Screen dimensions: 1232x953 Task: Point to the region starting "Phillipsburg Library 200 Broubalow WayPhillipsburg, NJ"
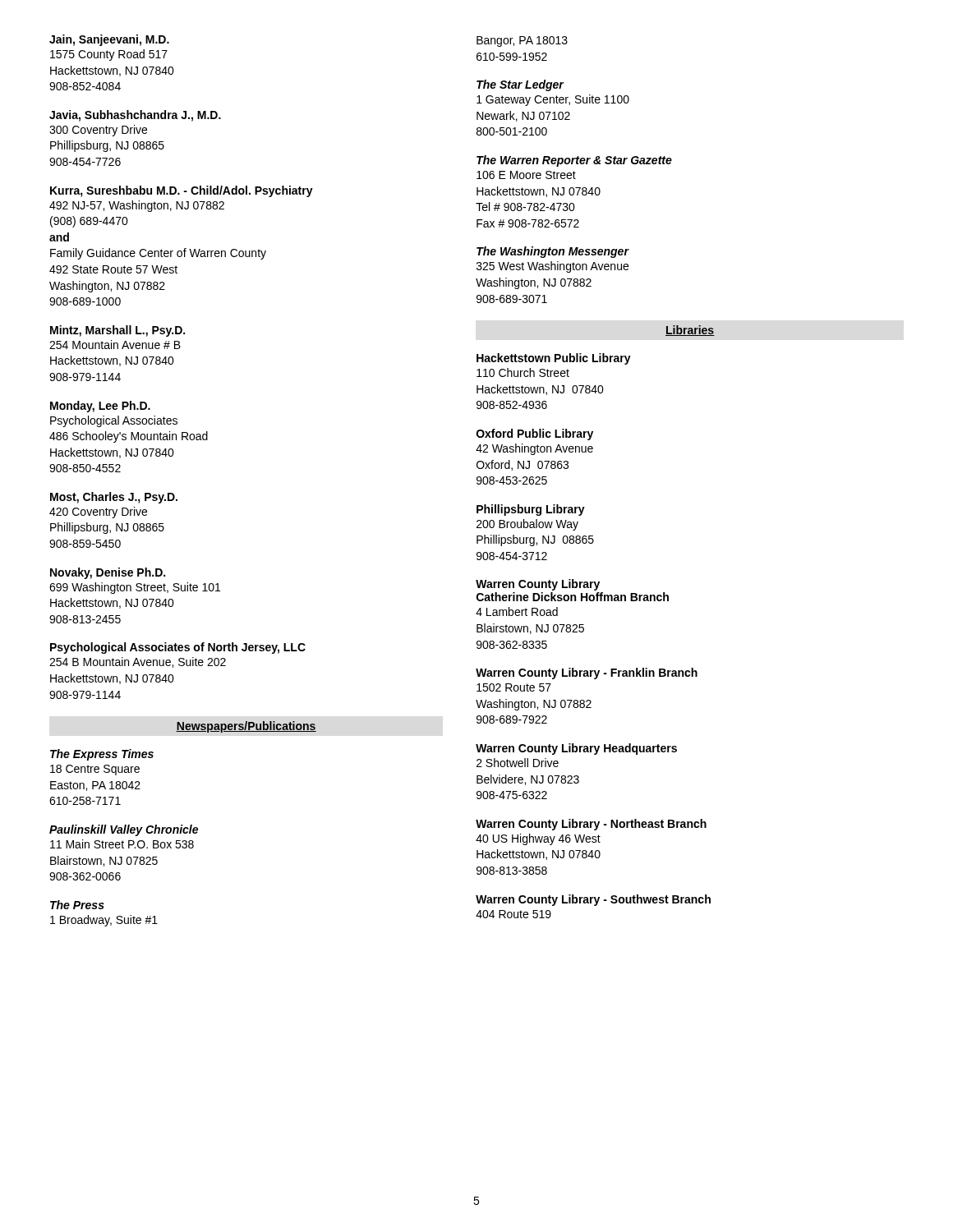(531, 510)
